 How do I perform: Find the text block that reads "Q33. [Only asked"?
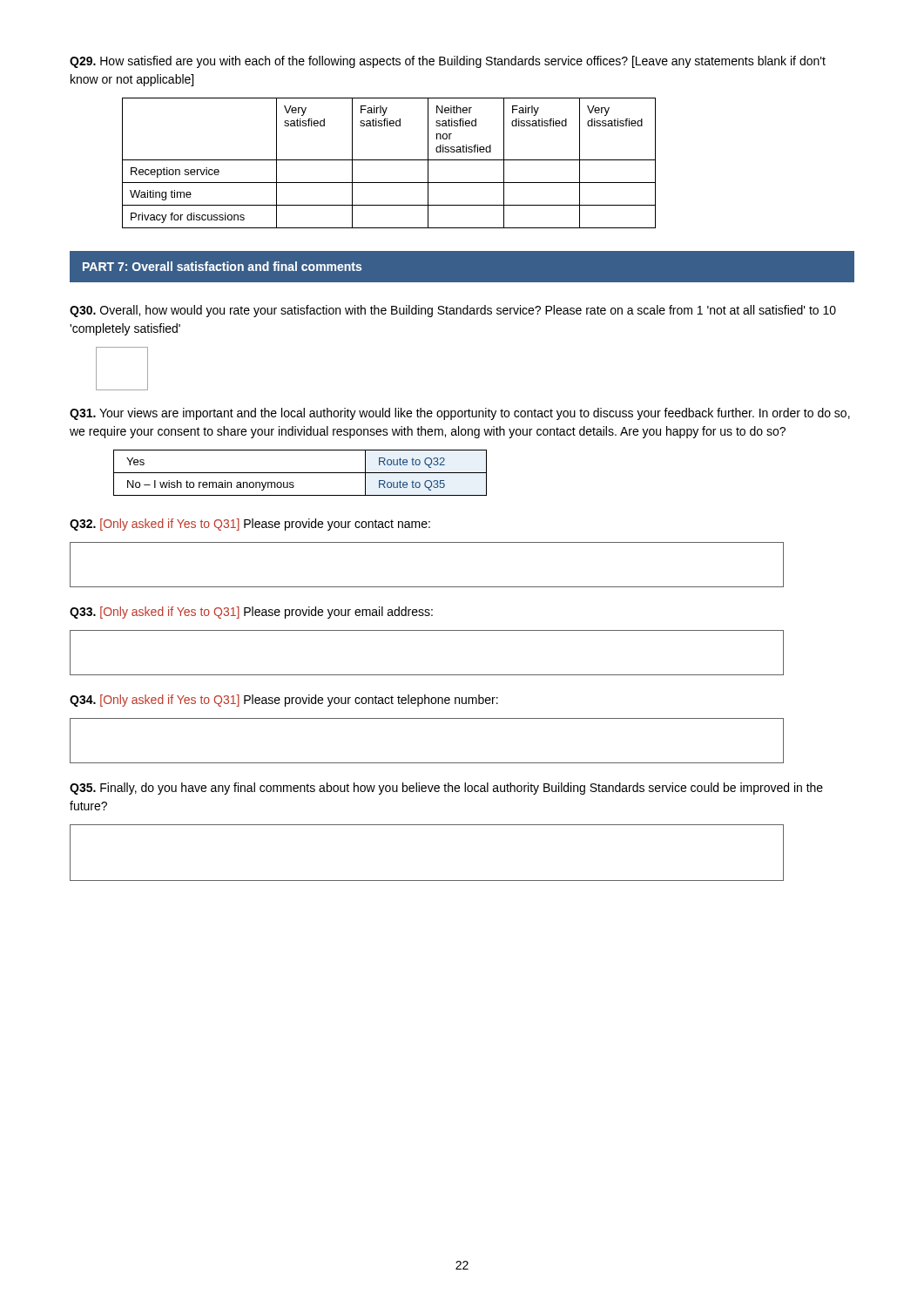(x=252, y=612)
